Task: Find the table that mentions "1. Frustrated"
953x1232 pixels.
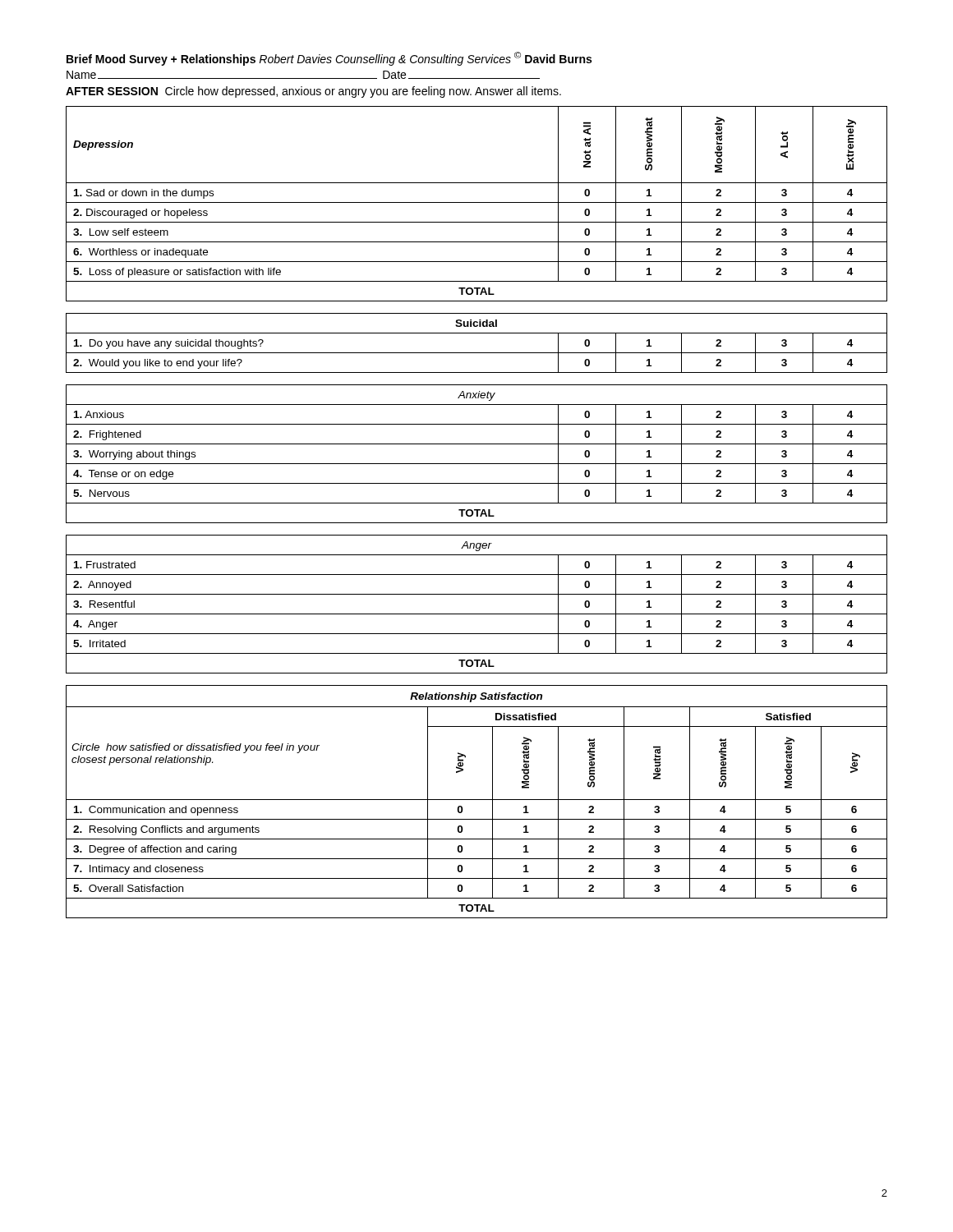Action: [476, 604]
